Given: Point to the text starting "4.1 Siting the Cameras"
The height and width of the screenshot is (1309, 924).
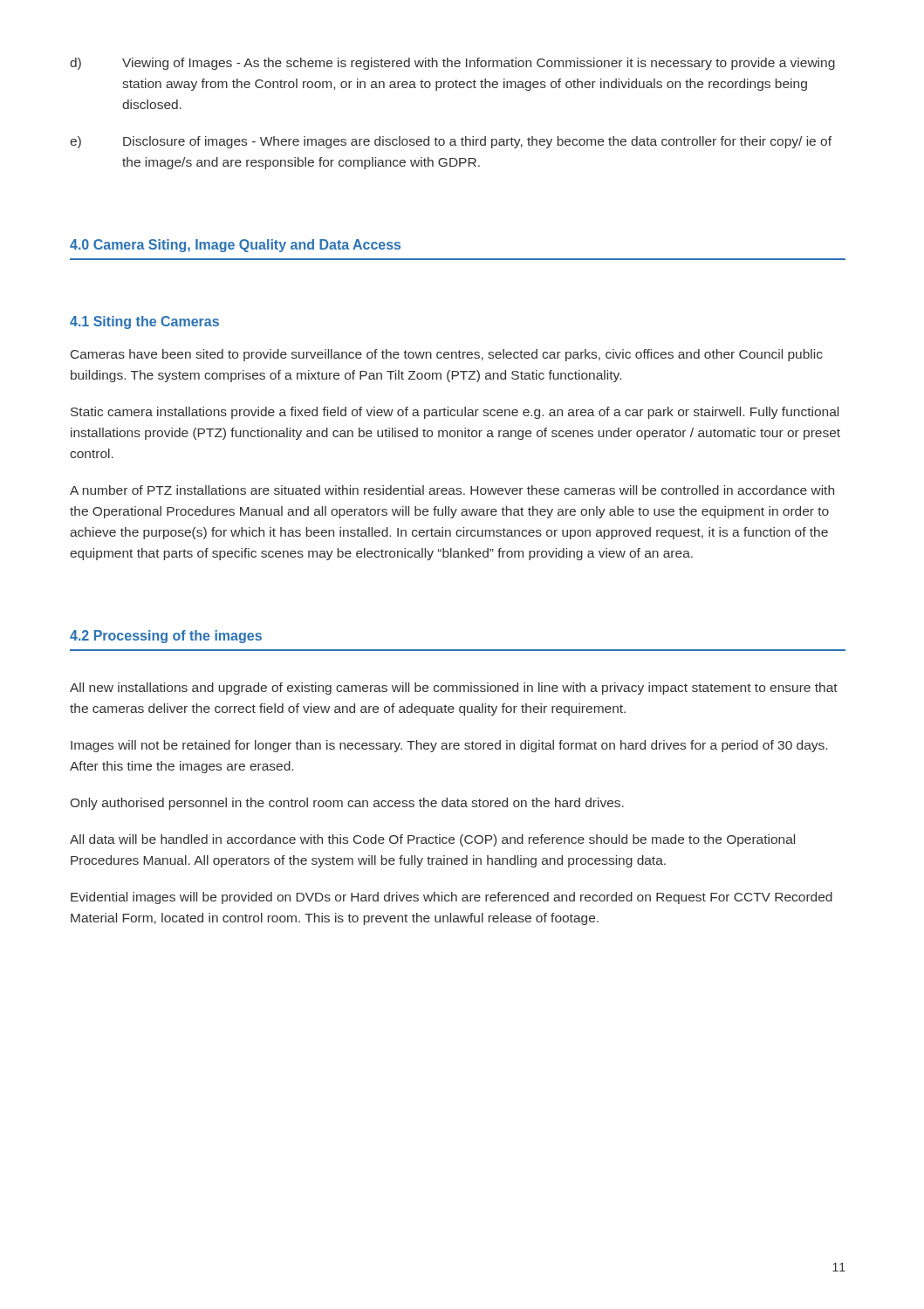Looking at the screenshot, I should [x=145, y=322].
